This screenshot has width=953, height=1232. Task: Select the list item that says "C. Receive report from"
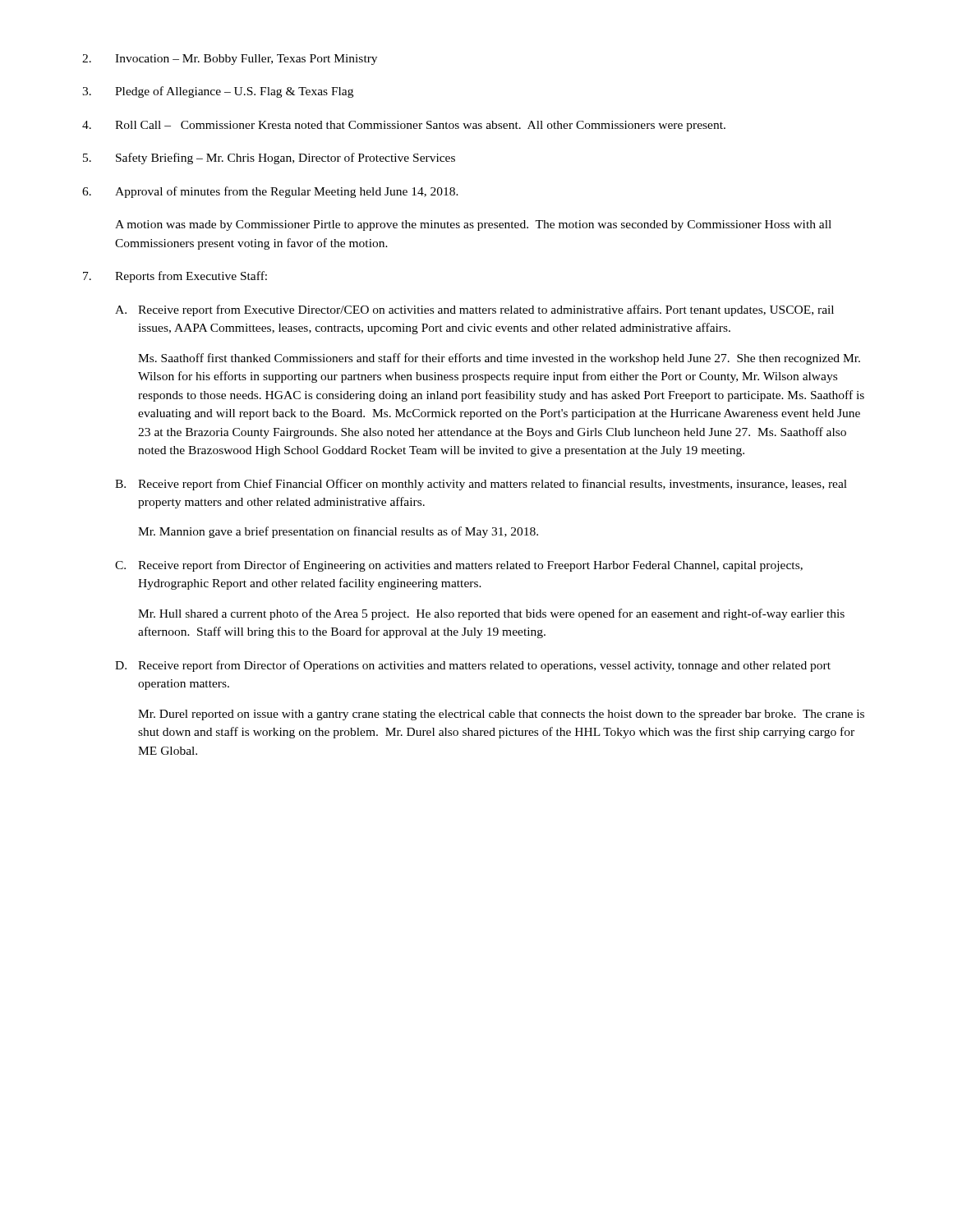pyautogui.click(x=493, y=574)
